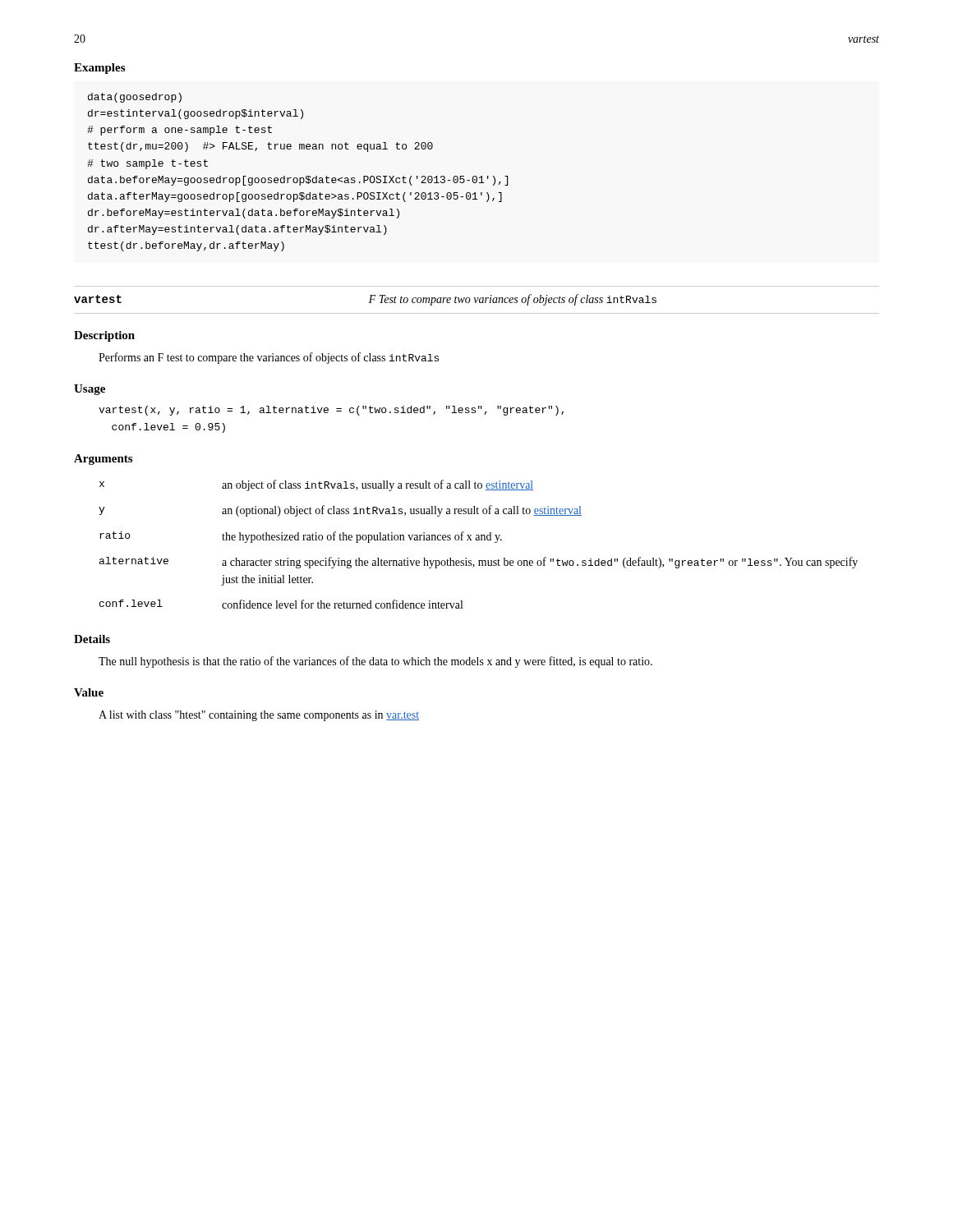Click on the table containing "the hypothesized ratio of the"

(x=476, y=545)
